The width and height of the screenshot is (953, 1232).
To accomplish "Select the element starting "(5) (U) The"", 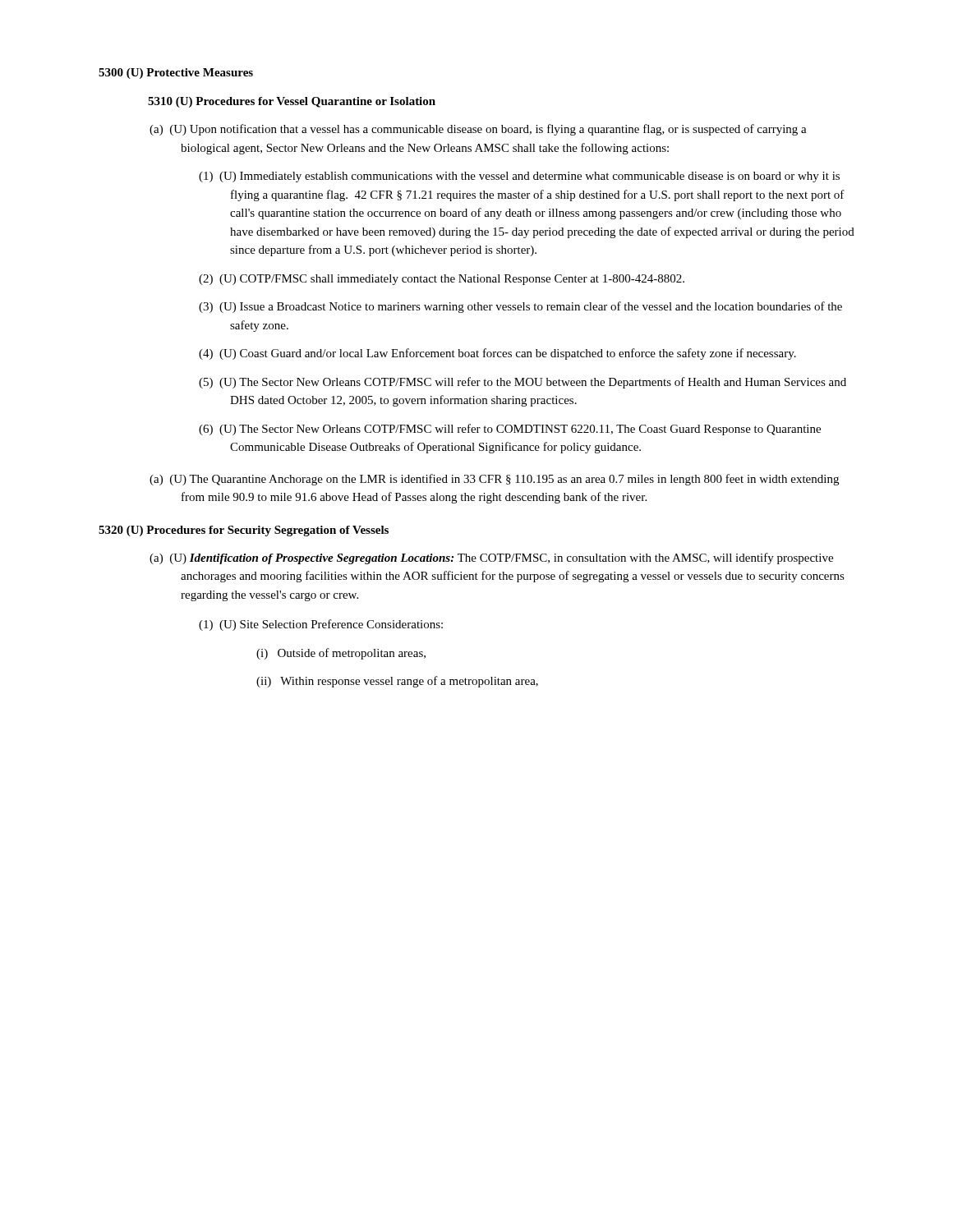I will pyautogui.click(x=538, y=391).
